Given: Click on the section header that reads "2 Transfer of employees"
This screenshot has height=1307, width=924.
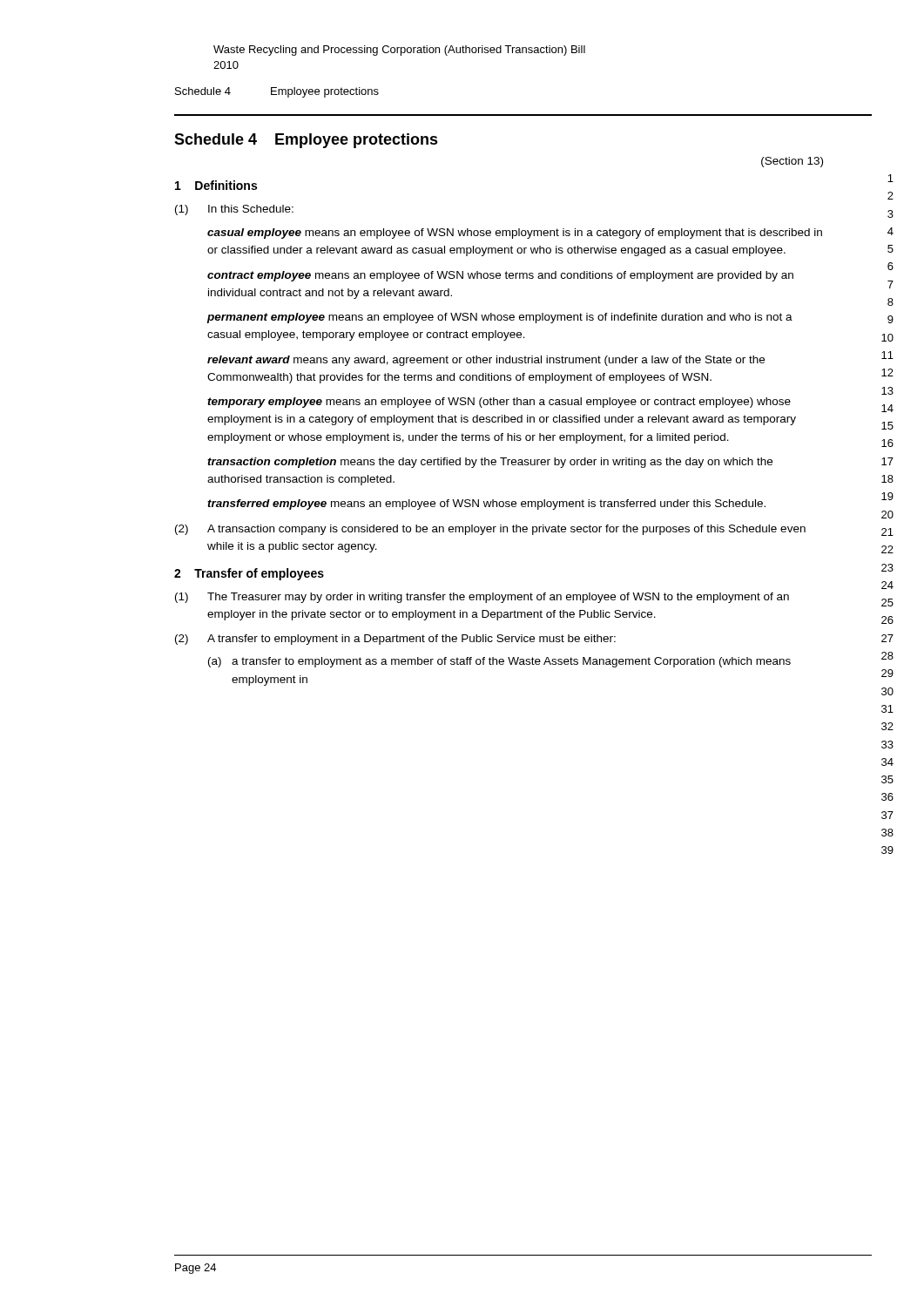Looking at the screenshot, I should pyautogui.click(x=249, y=573).
